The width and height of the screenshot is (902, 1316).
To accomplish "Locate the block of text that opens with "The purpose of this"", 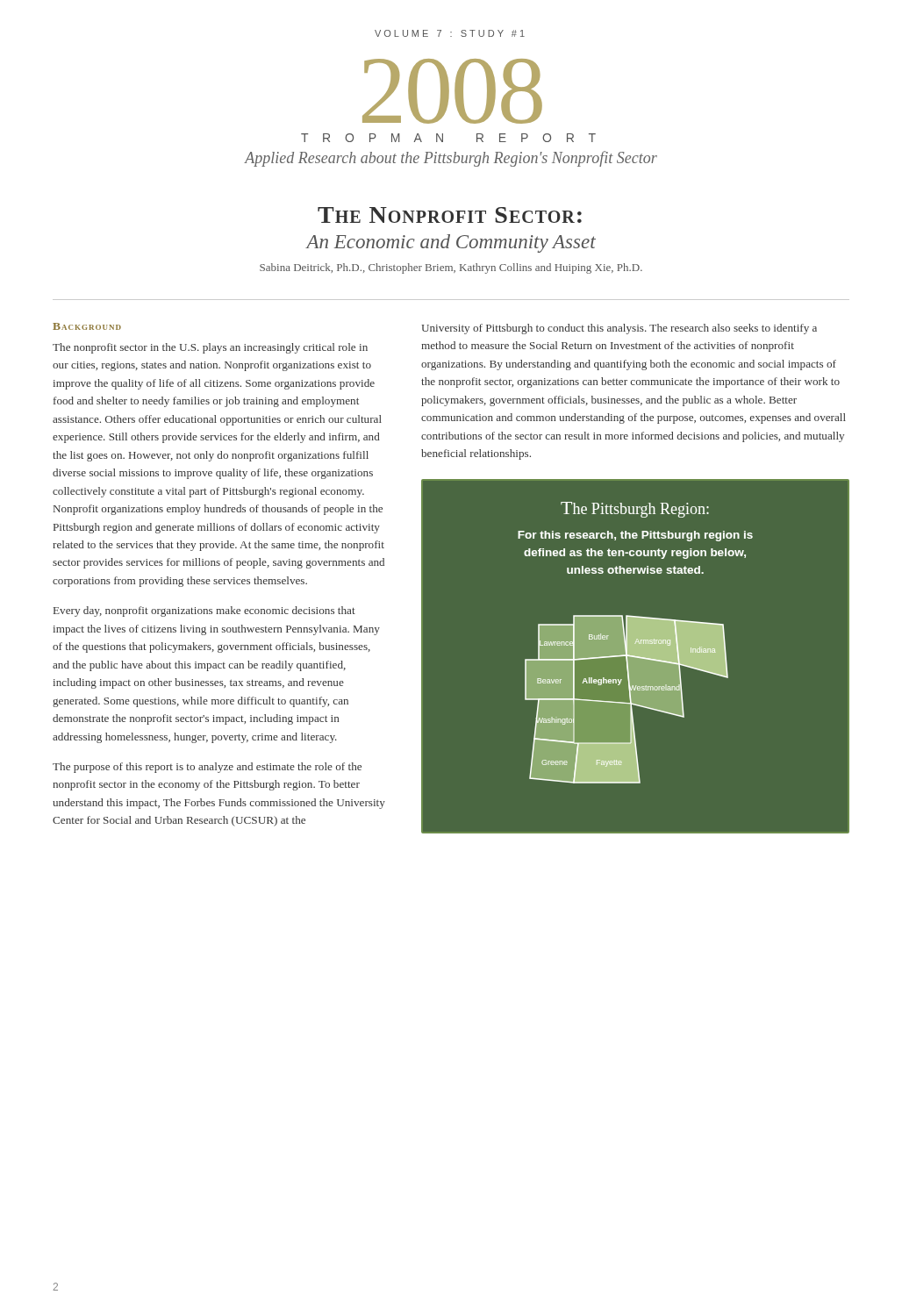I will click(219, 793).
